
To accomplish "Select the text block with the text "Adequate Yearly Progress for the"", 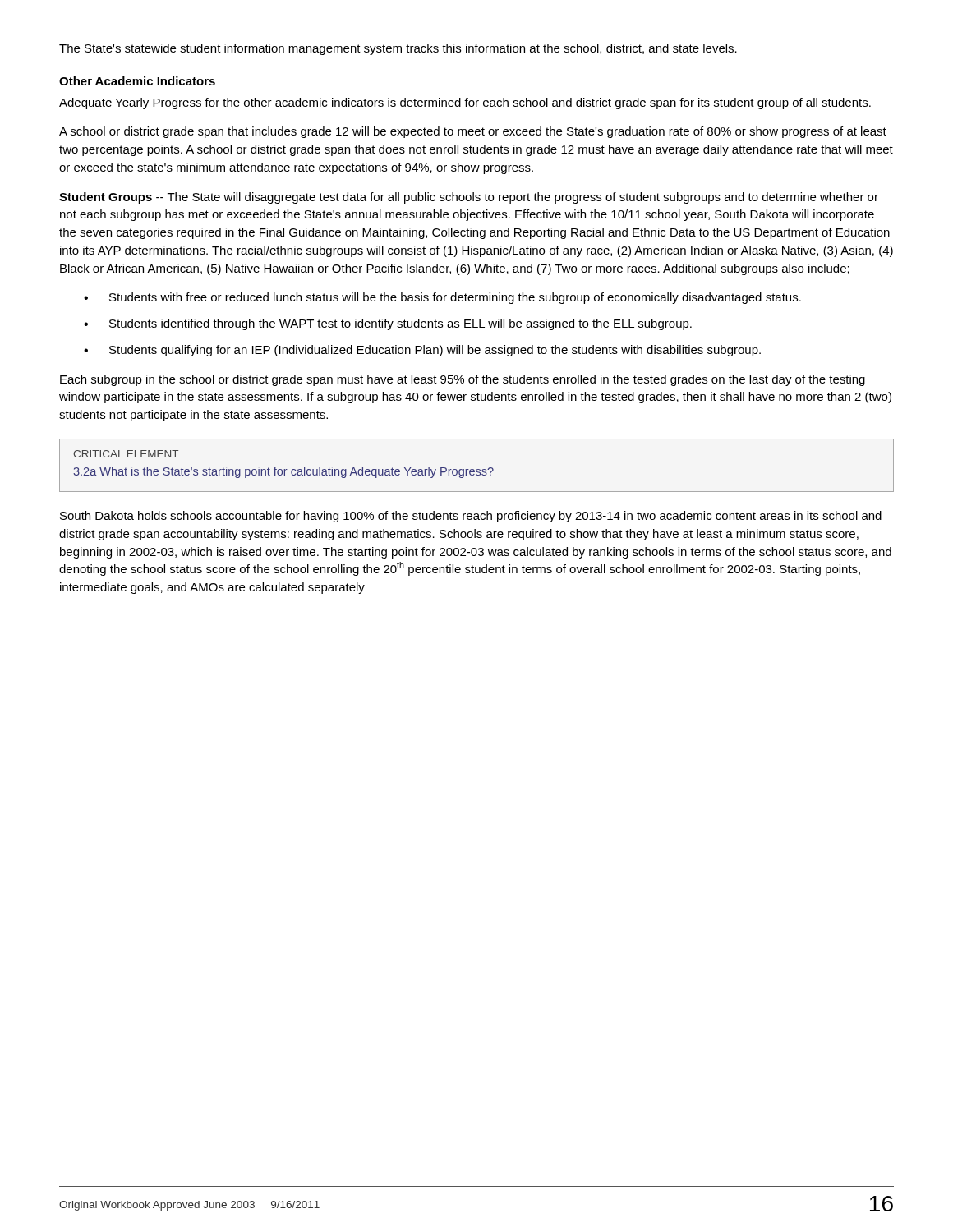I will click(476, 102).
